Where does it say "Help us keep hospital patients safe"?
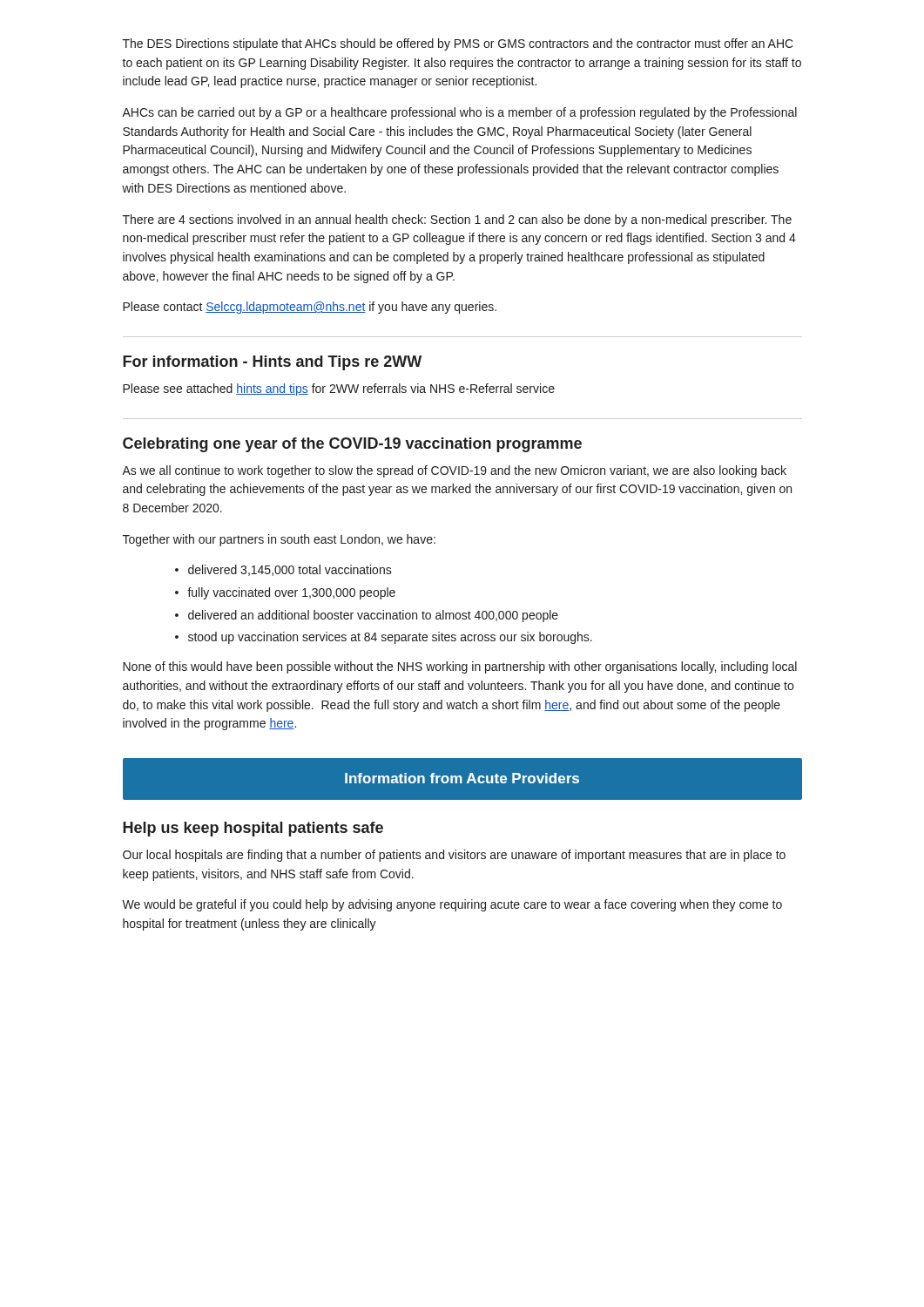Screen dimensions: 1307x924 click(253, 828)
